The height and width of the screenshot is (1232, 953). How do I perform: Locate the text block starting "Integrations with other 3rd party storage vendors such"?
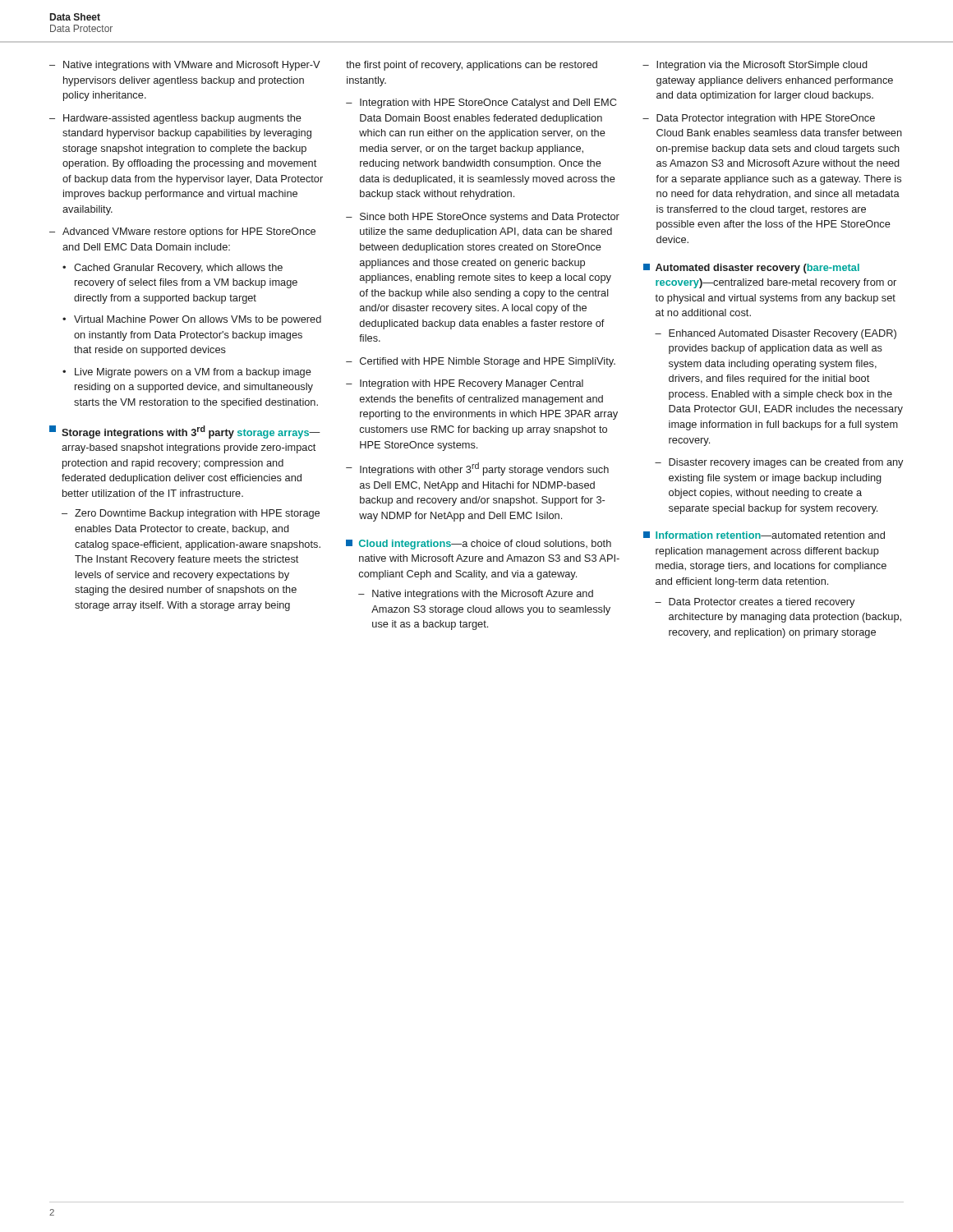(484, 491)
